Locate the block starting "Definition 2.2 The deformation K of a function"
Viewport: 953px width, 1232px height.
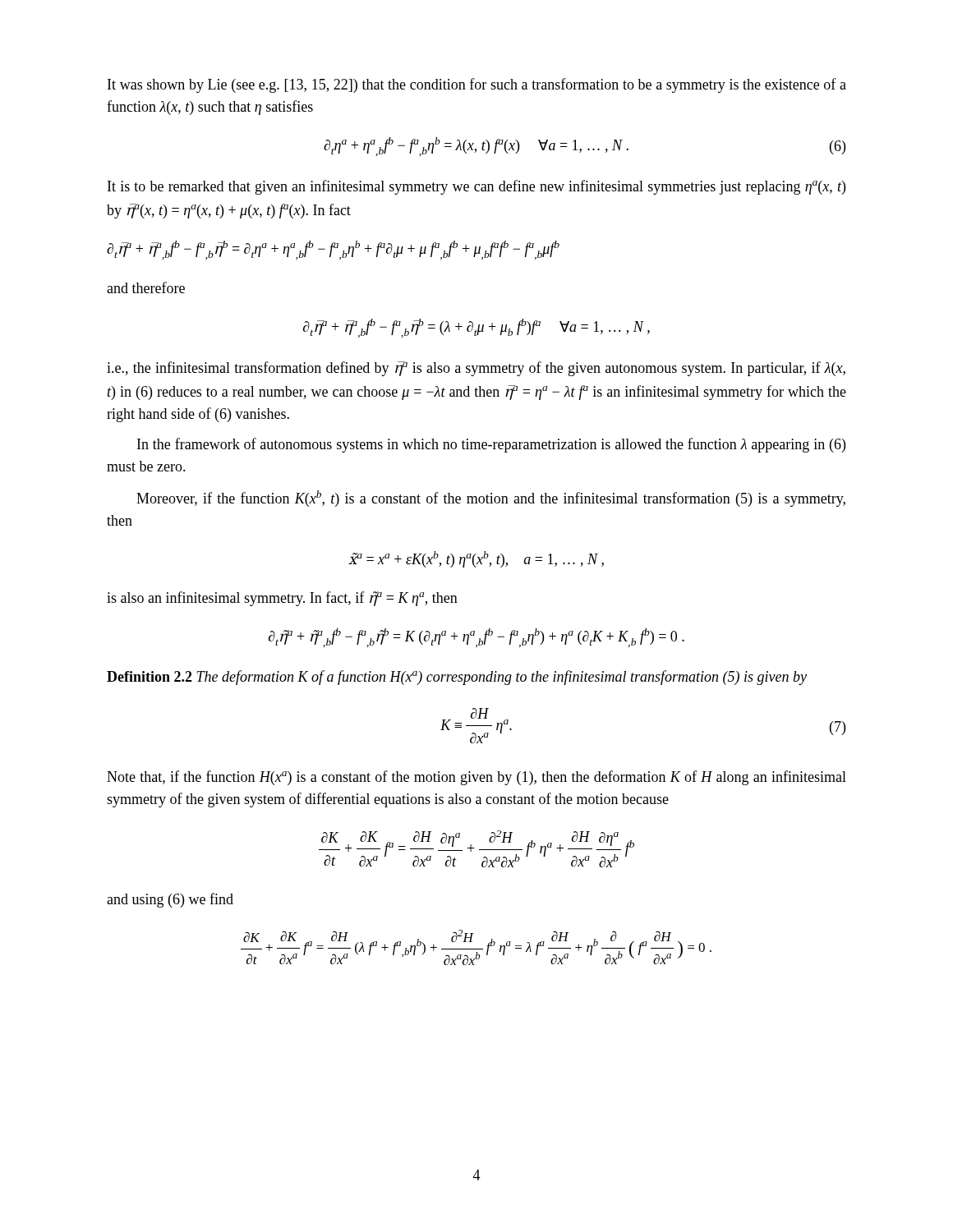457,676
